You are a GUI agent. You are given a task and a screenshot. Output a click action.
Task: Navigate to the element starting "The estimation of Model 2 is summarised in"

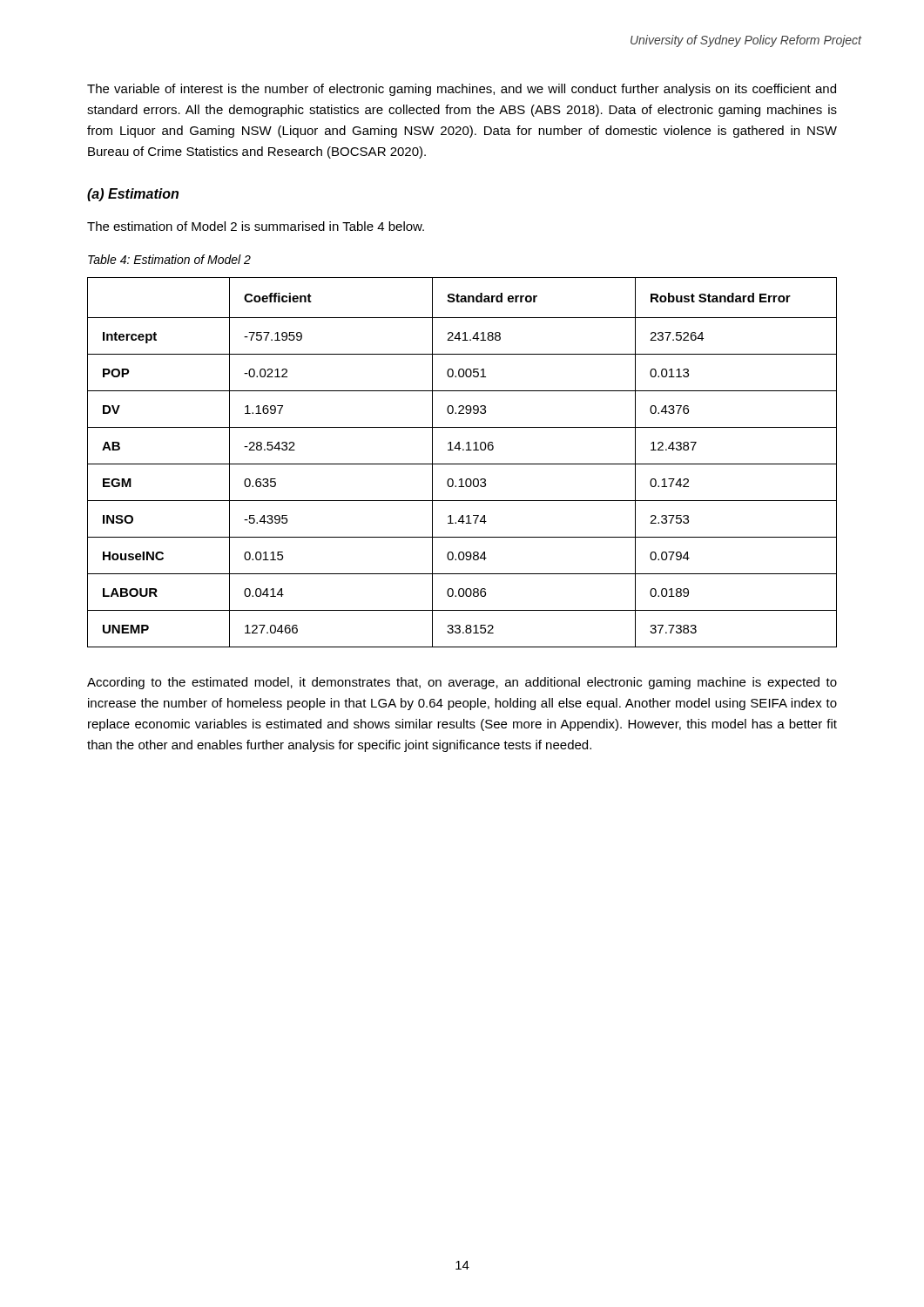tap(256, 226)
